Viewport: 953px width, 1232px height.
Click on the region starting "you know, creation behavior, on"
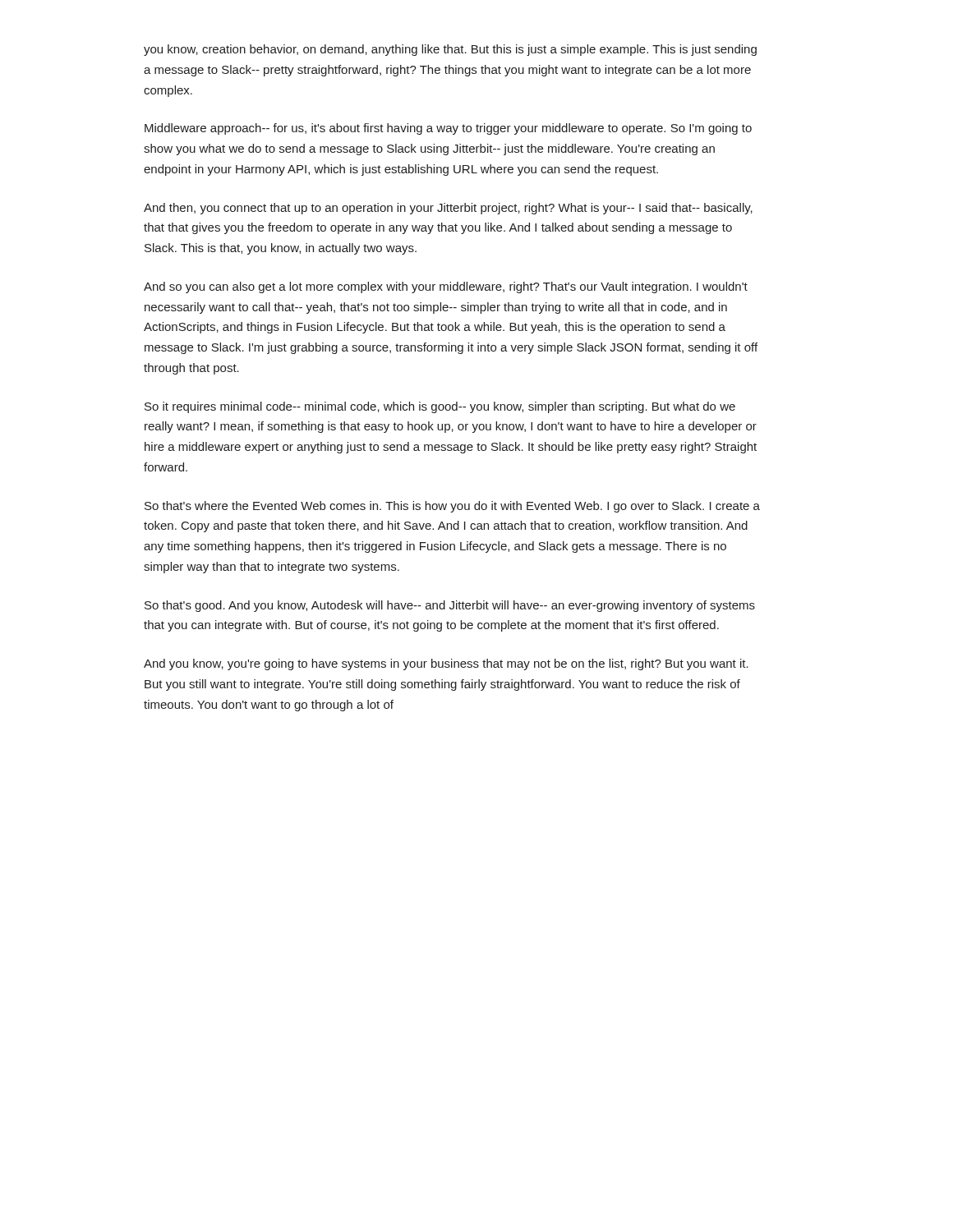(451, 69)
